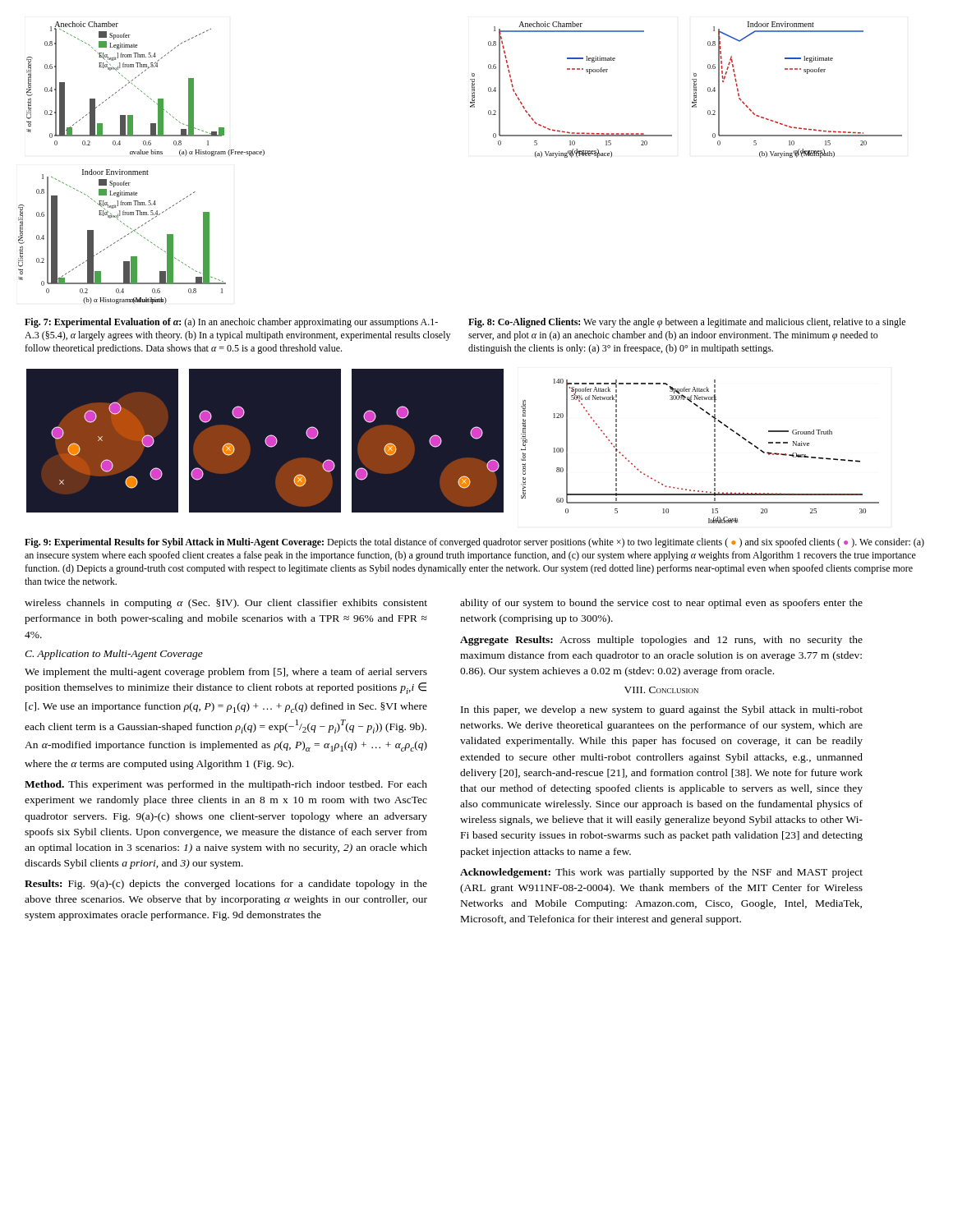Find the text starting "VIII. Conclusion"
Viewport: 953px width, 1232px height.
[x=661, y=690]
